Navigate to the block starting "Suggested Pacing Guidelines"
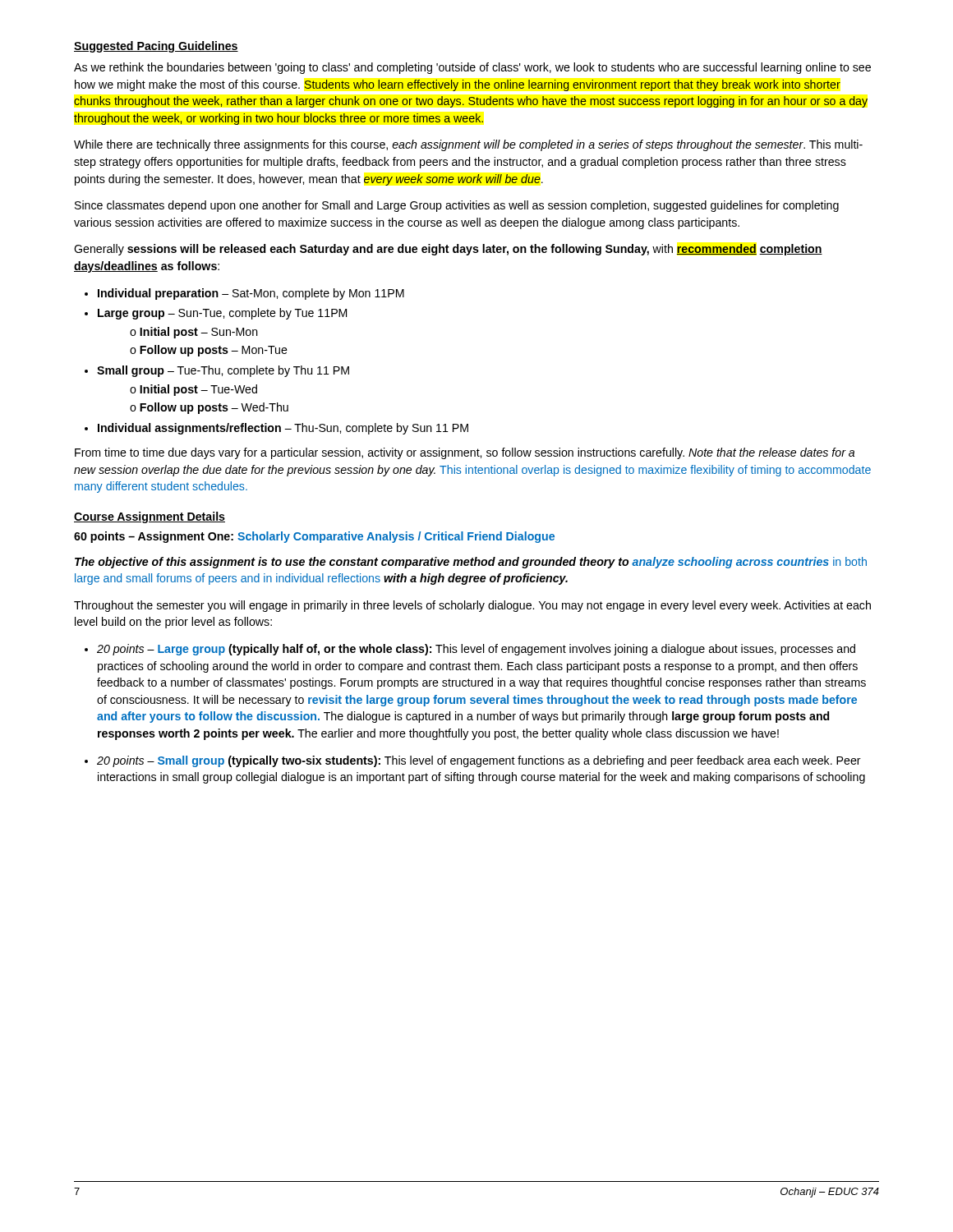The image size is (953, 1232). tap(156, 46)
